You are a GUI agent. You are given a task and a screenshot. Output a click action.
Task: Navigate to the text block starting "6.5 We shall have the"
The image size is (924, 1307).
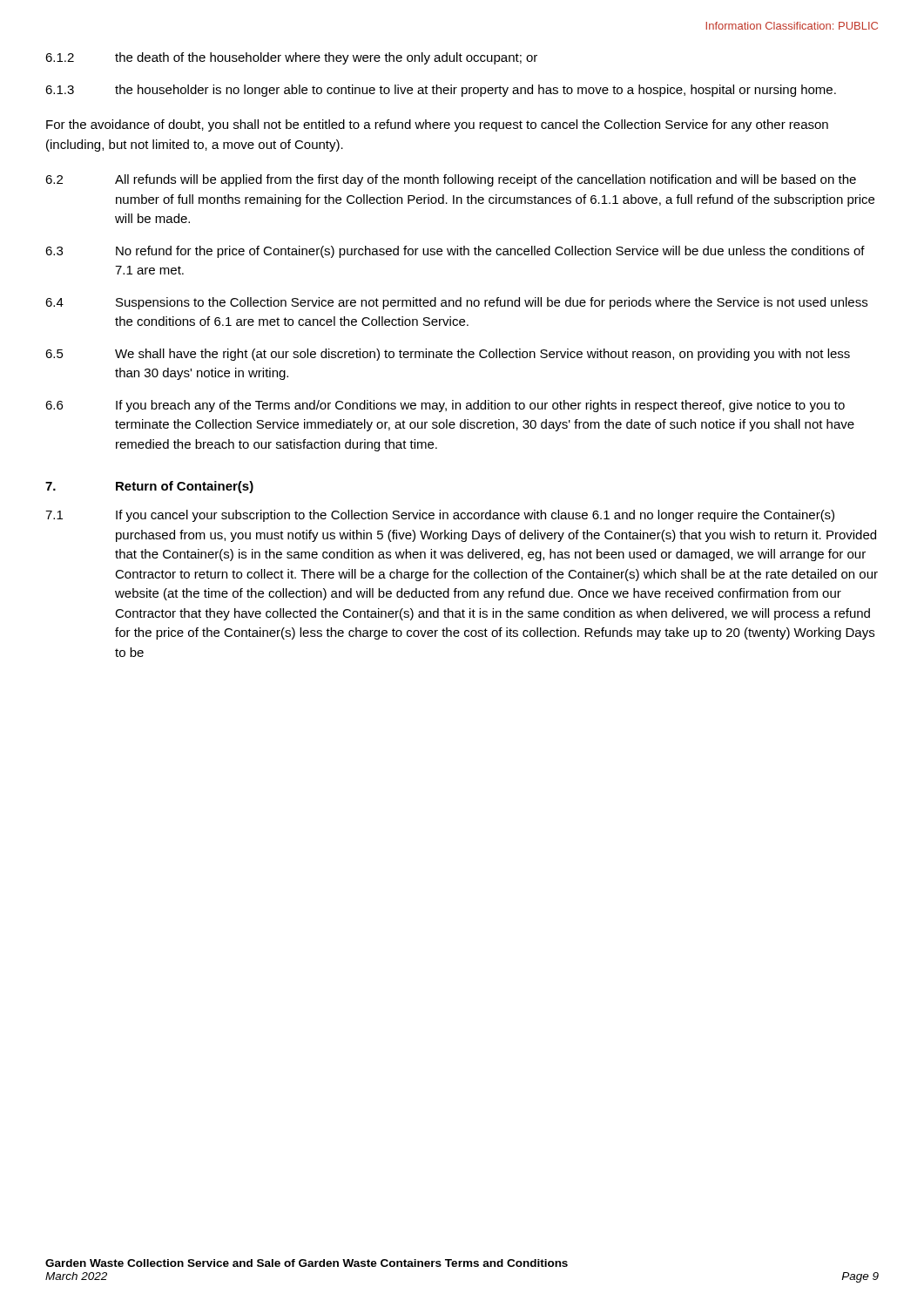(462, 363)
